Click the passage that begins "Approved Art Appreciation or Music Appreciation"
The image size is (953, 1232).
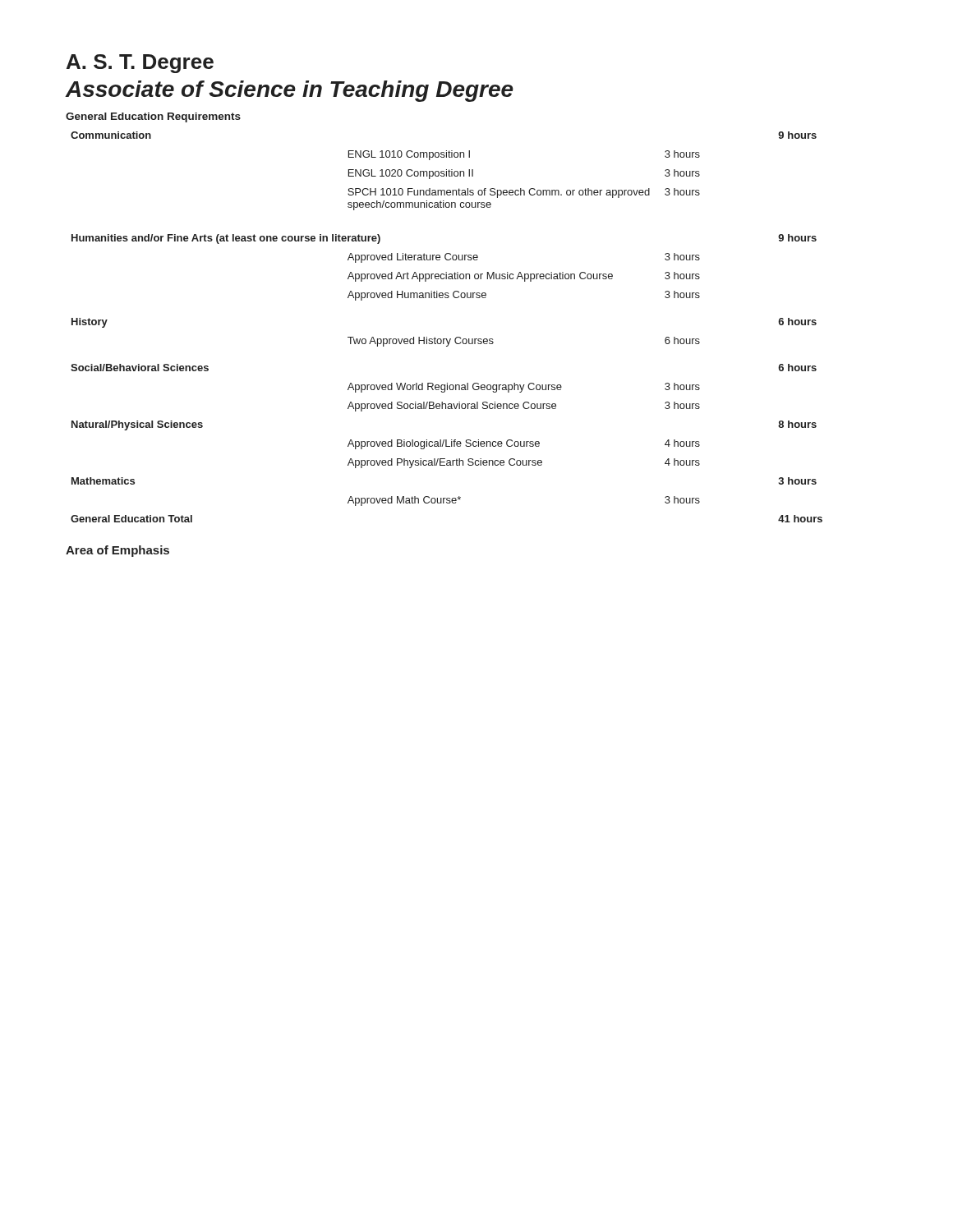pyautogui.click(x=480, y=275)
